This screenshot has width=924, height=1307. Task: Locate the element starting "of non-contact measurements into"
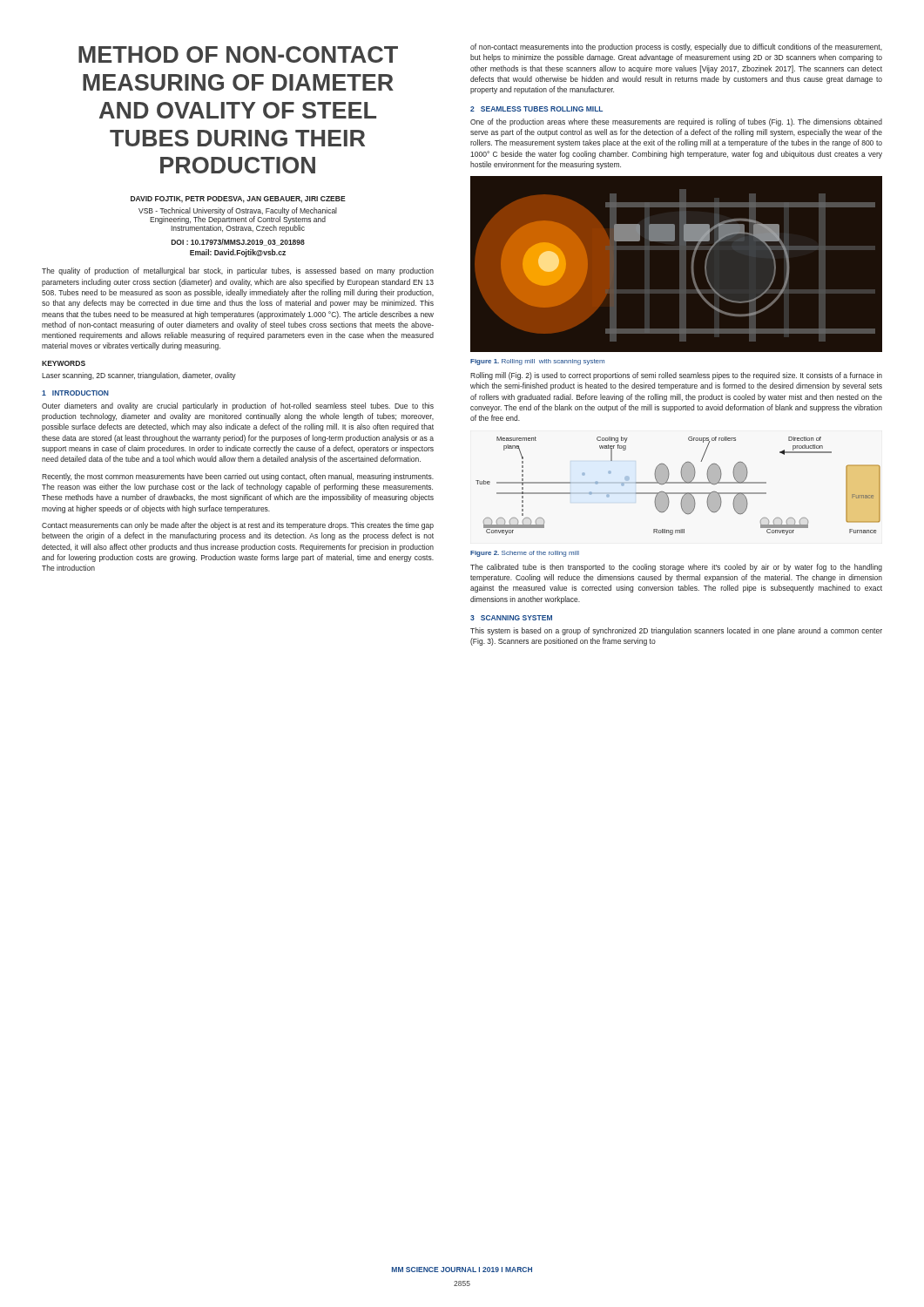tap(676, 69)
